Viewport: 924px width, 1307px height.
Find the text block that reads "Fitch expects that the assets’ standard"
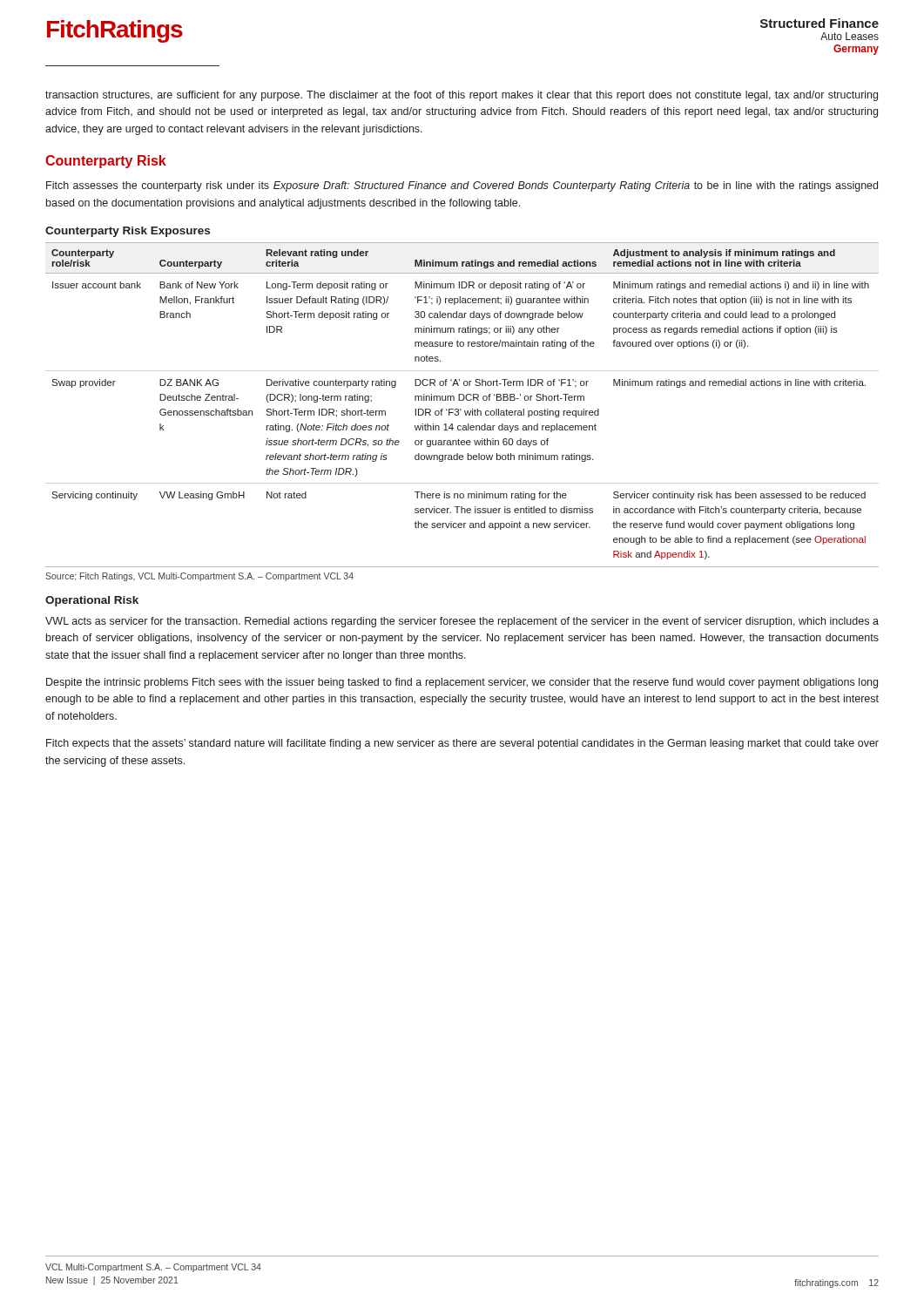[x=462, y=752]
